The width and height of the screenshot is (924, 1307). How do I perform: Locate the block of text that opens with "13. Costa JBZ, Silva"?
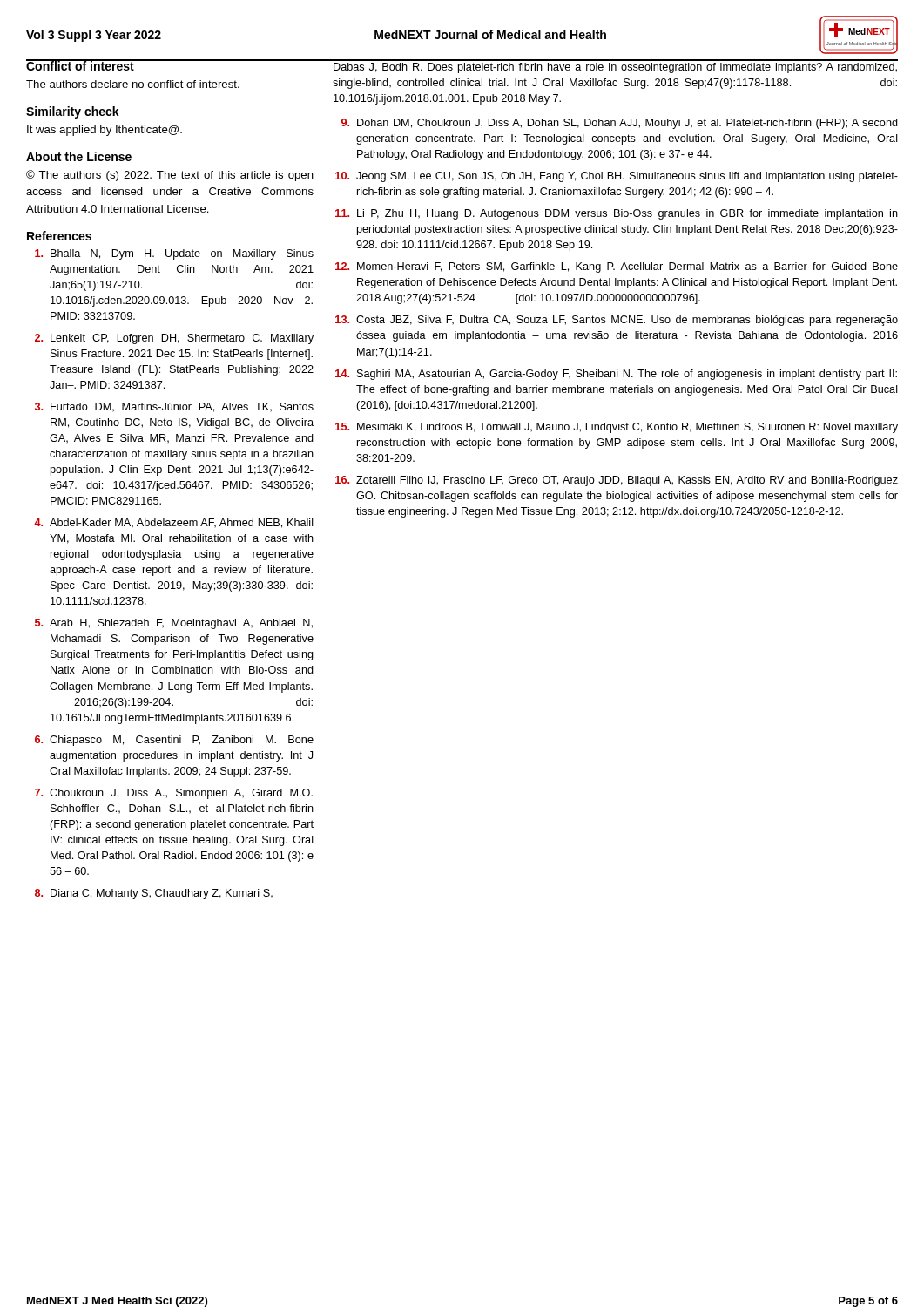click(615, 336)
